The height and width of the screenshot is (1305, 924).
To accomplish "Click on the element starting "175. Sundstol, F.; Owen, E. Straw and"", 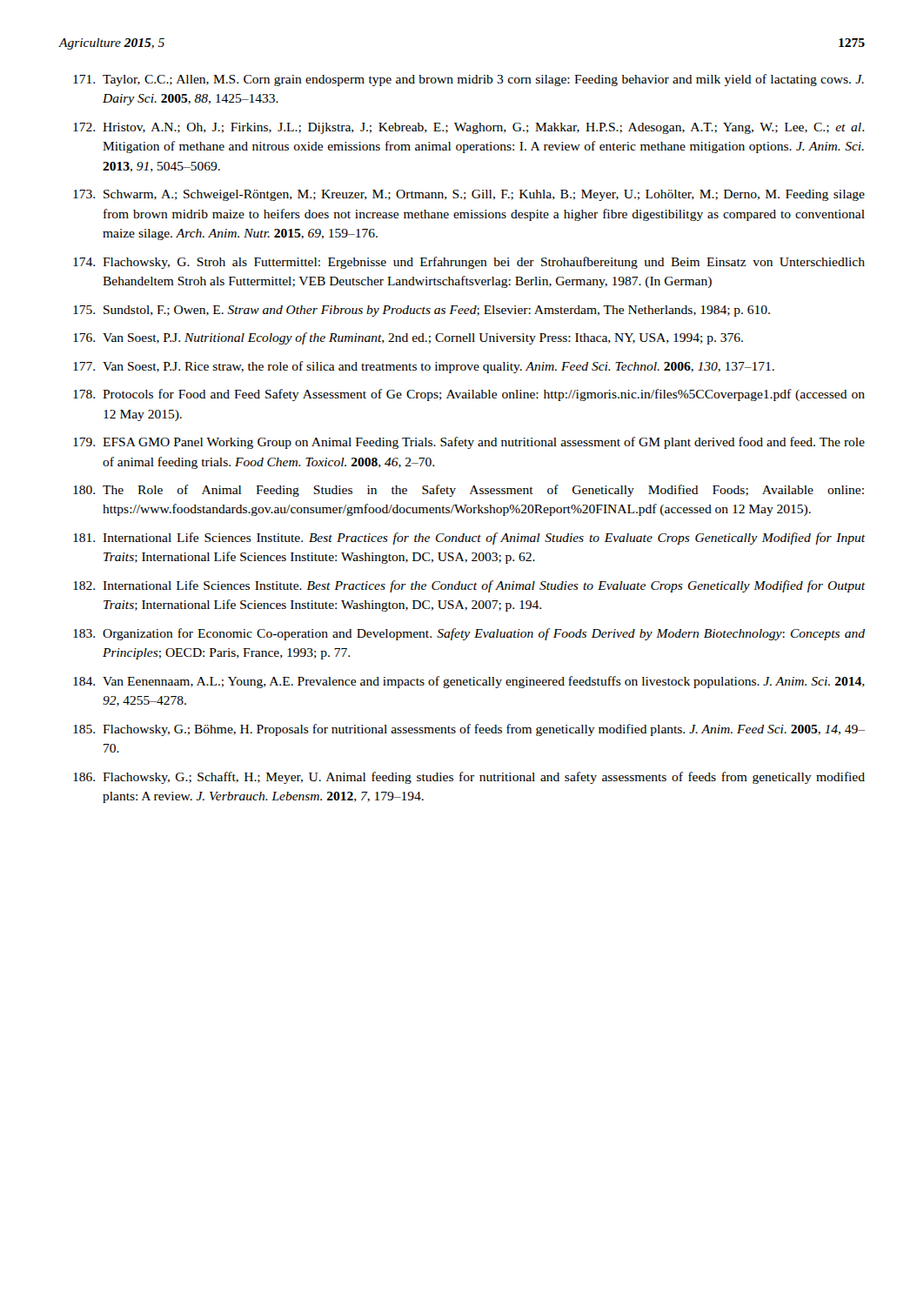I will tap(462, 310).
